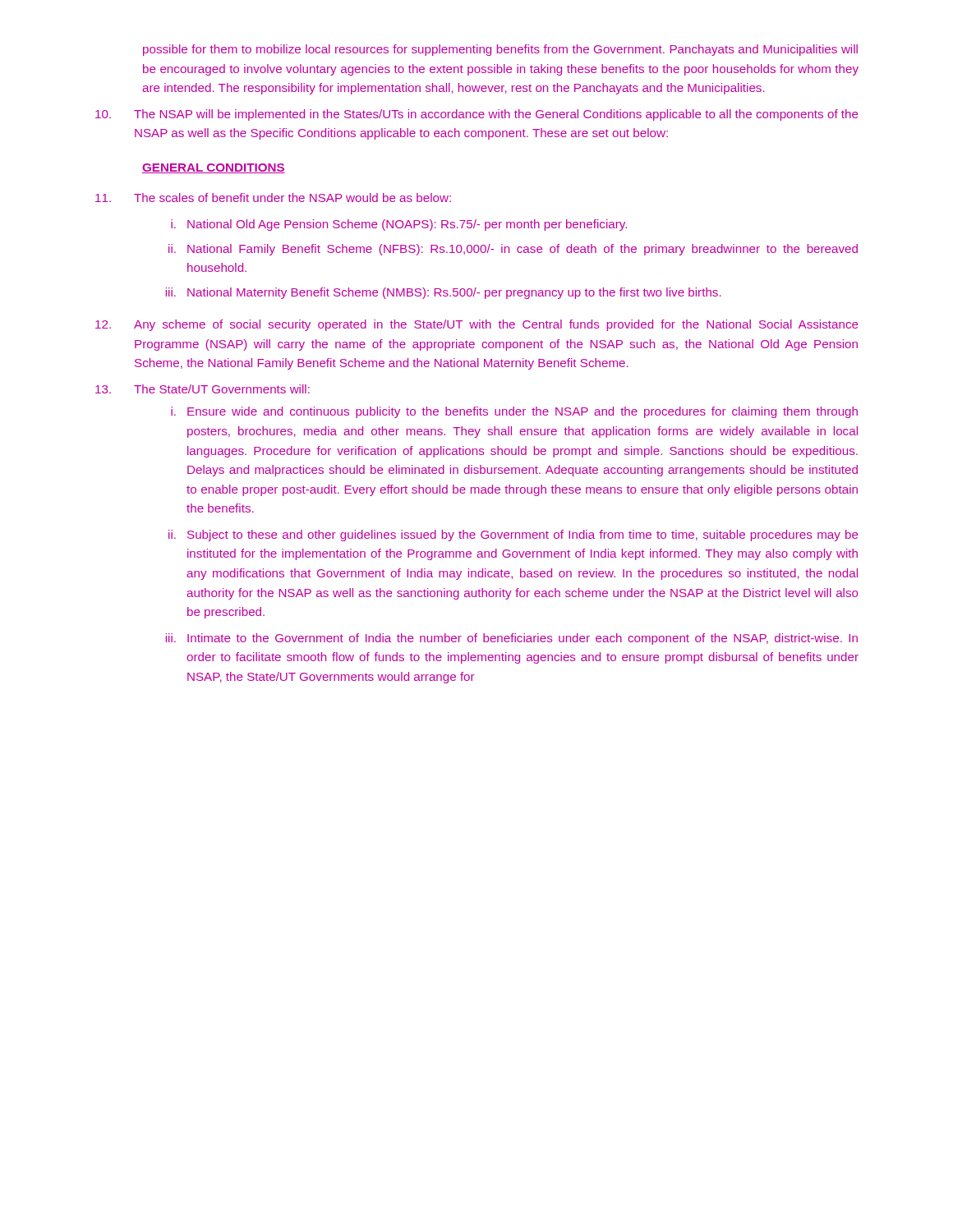Click on the list item that reads "11. The scales of benefit"
The image size is (953, 1232).
tap(476, 247)
